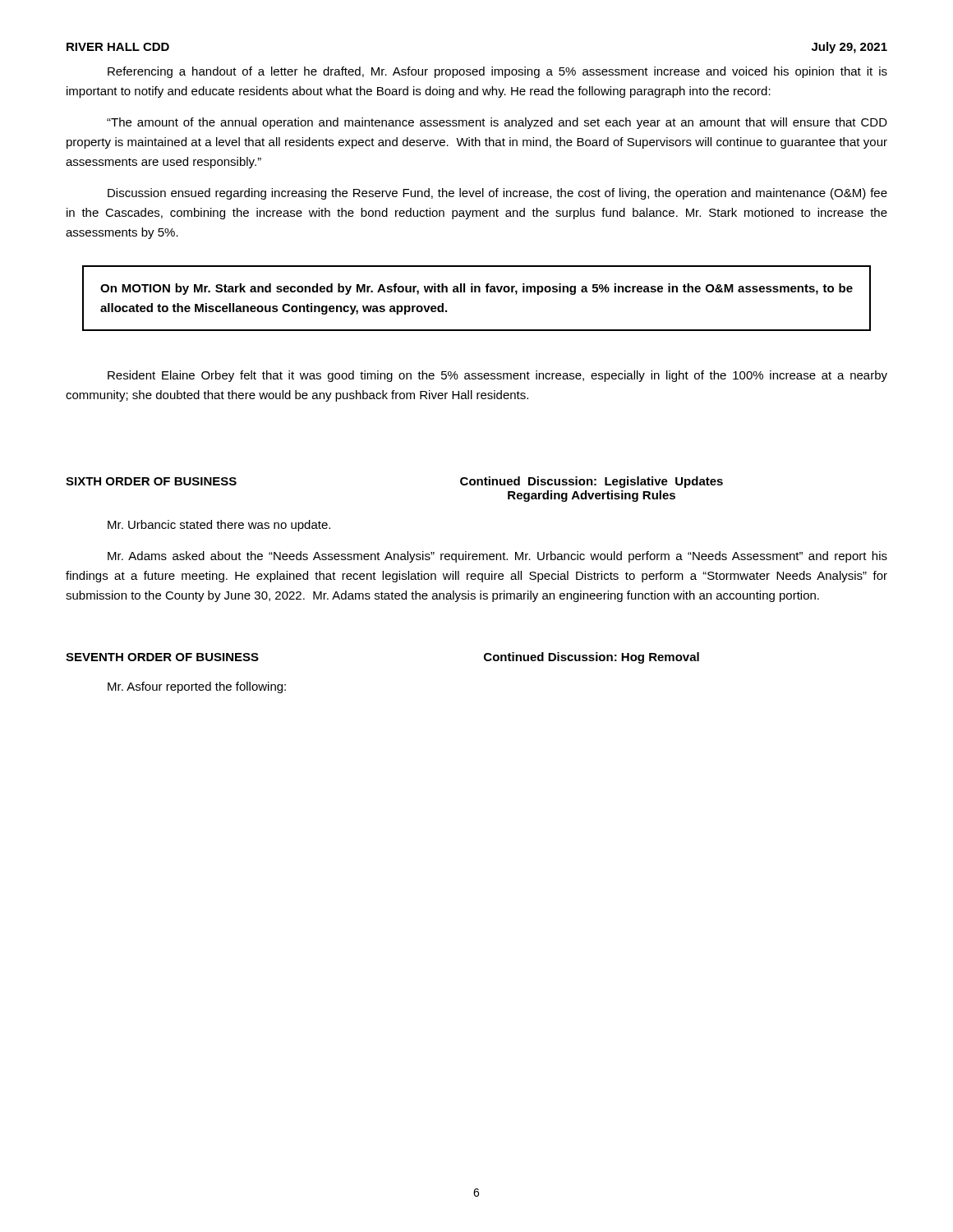Click on the region starting "Resident Elaine Orbey felt that"

tap(476, 385)
